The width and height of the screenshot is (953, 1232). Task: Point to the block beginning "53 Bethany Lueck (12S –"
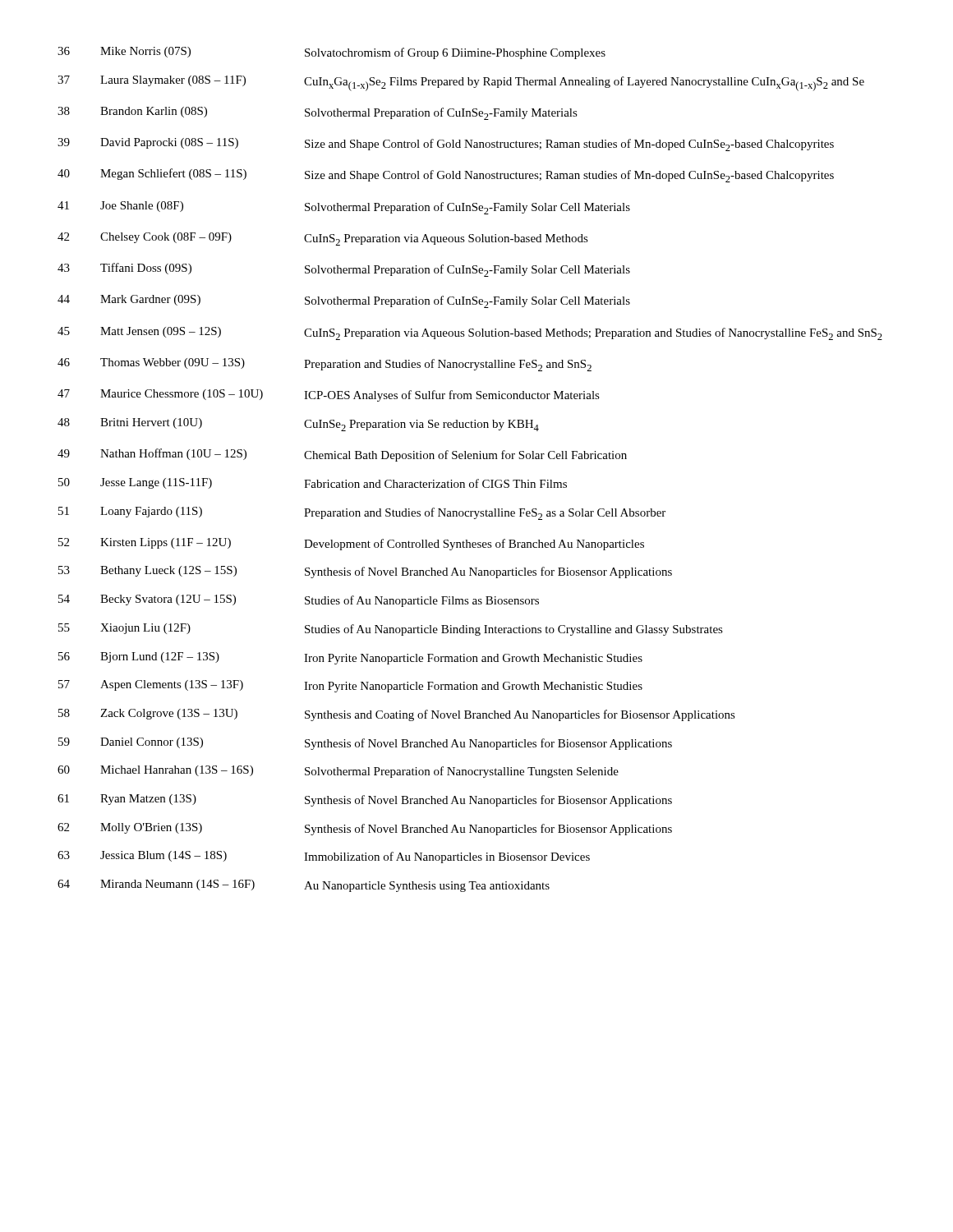[x=476, y=572]
